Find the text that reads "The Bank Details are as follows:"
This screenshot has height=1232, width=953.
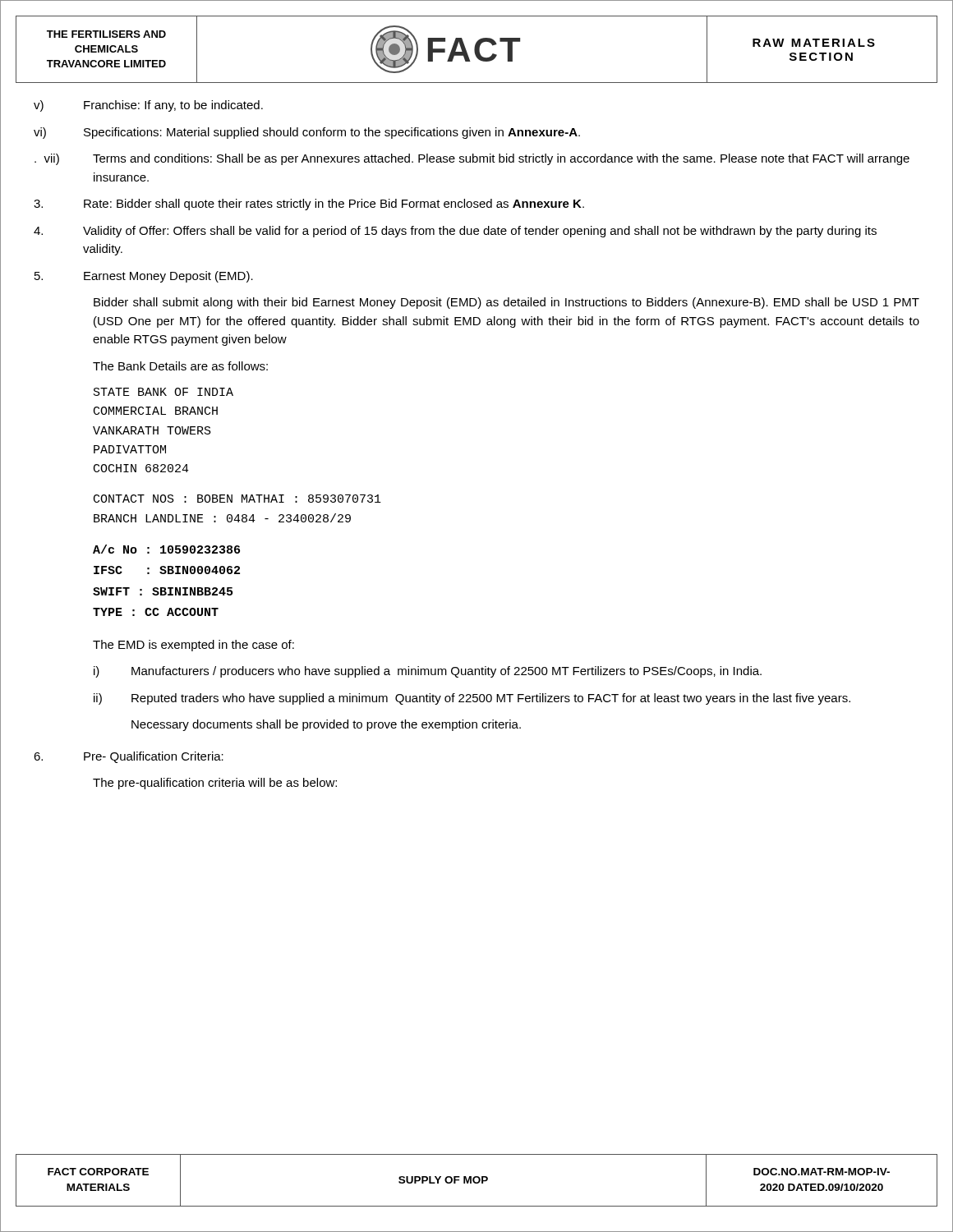pyautogui.click(x=181, y=365)
